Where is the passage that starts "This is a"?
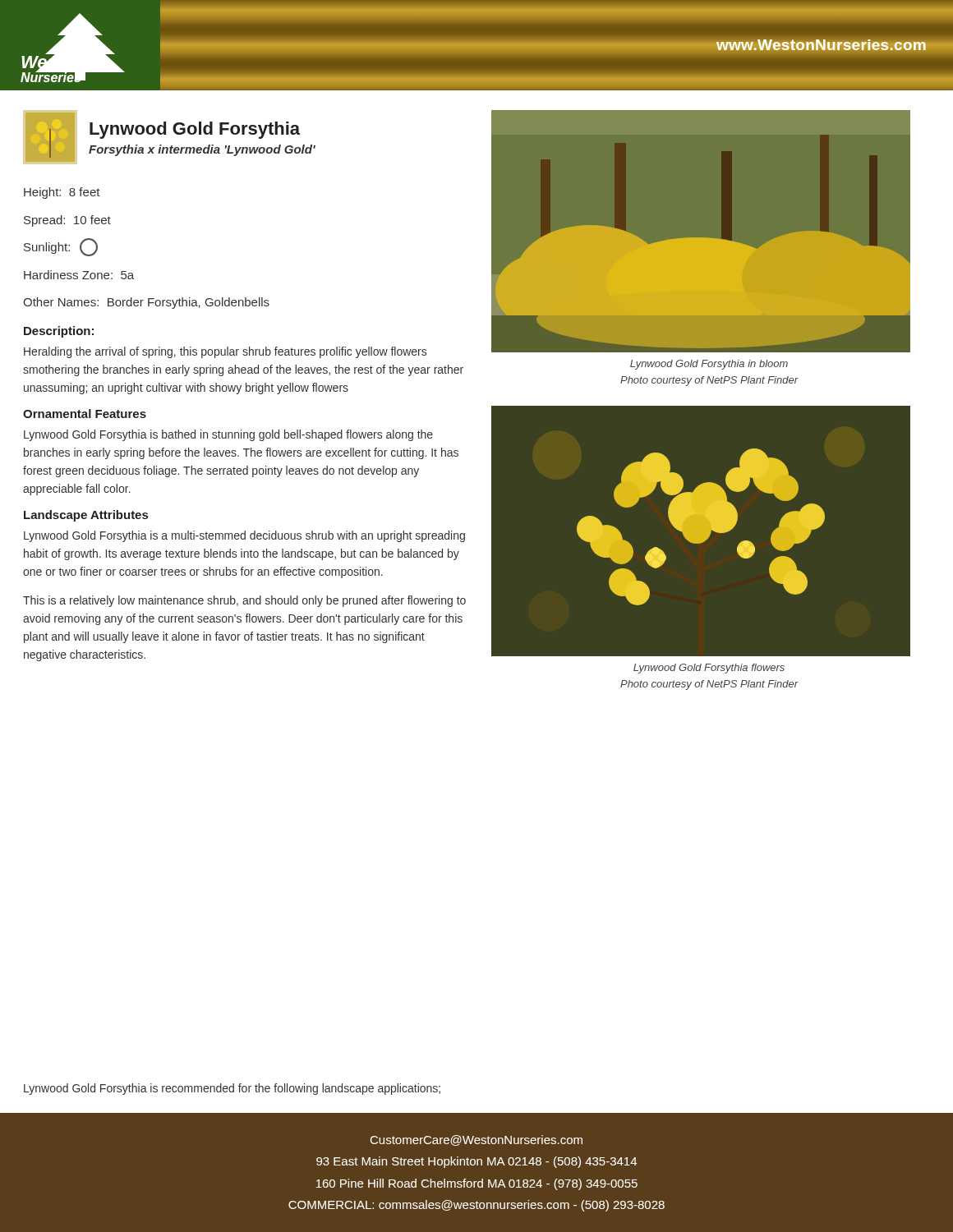The width and height of the screenshot is (953, 1232). coord(245,627)
